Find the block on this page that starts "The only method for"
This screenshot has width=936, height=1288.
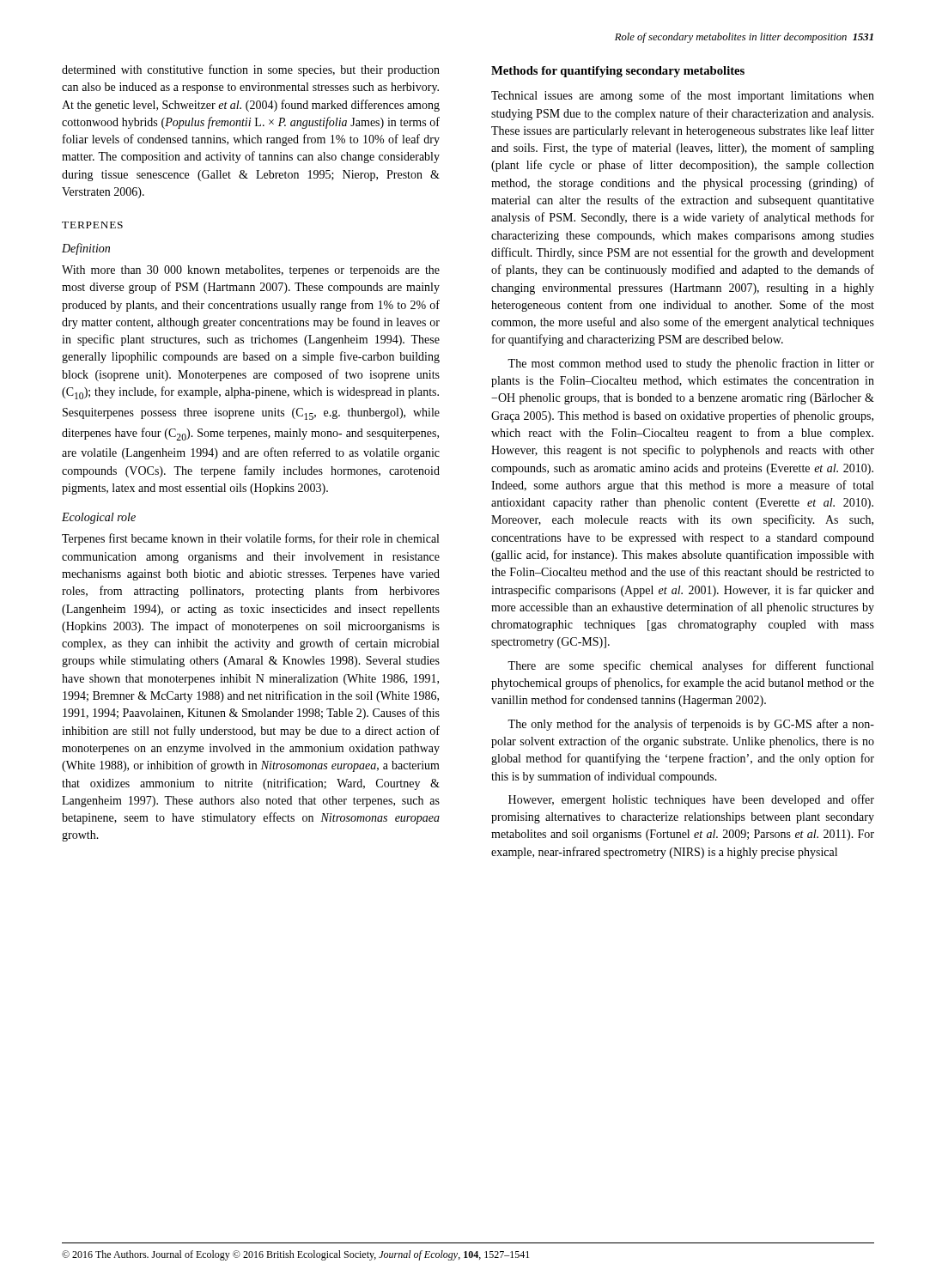[683, 751]
